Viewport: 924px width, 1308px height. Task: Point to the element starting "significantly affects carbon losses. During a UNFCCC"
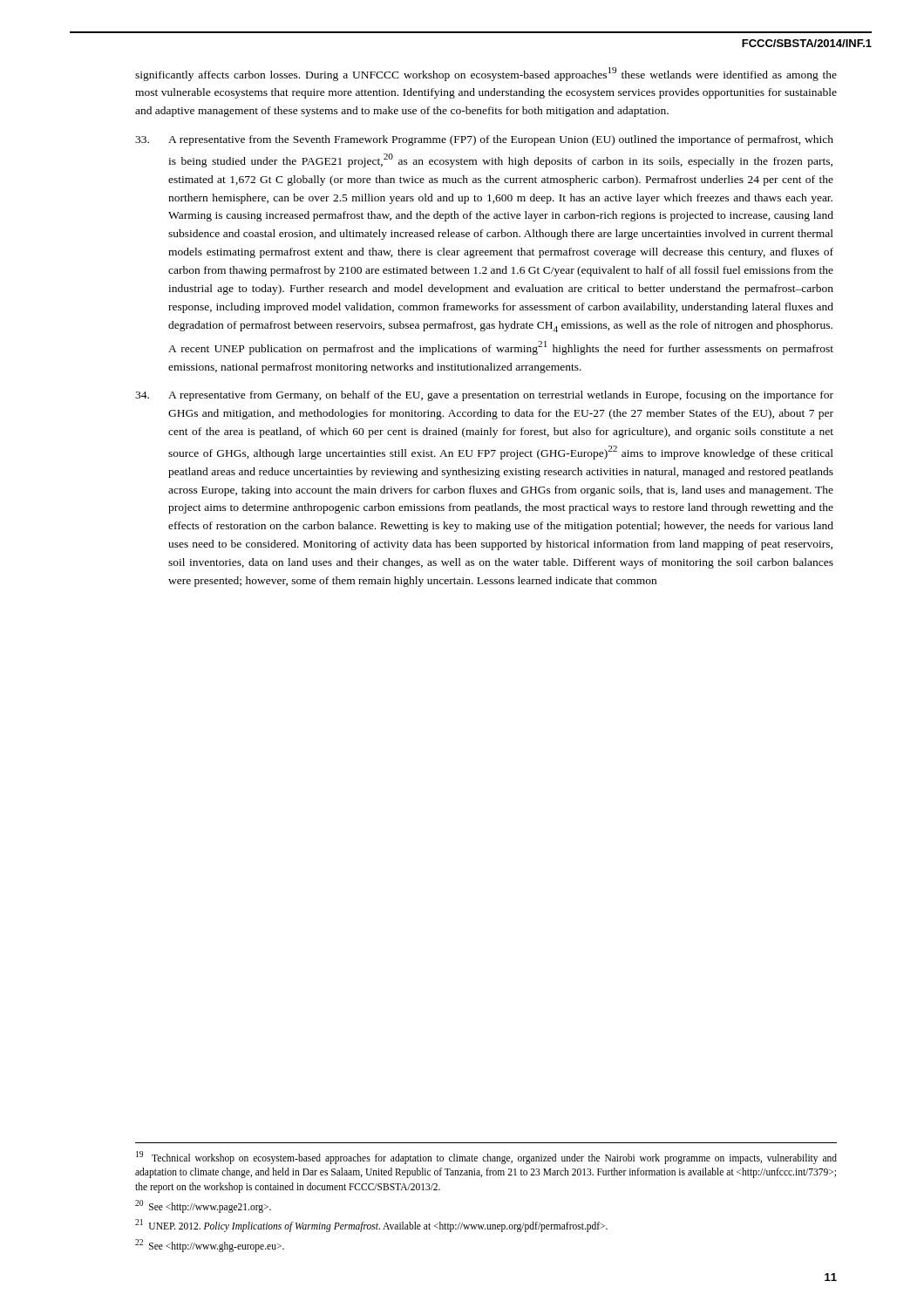point(486,91)
